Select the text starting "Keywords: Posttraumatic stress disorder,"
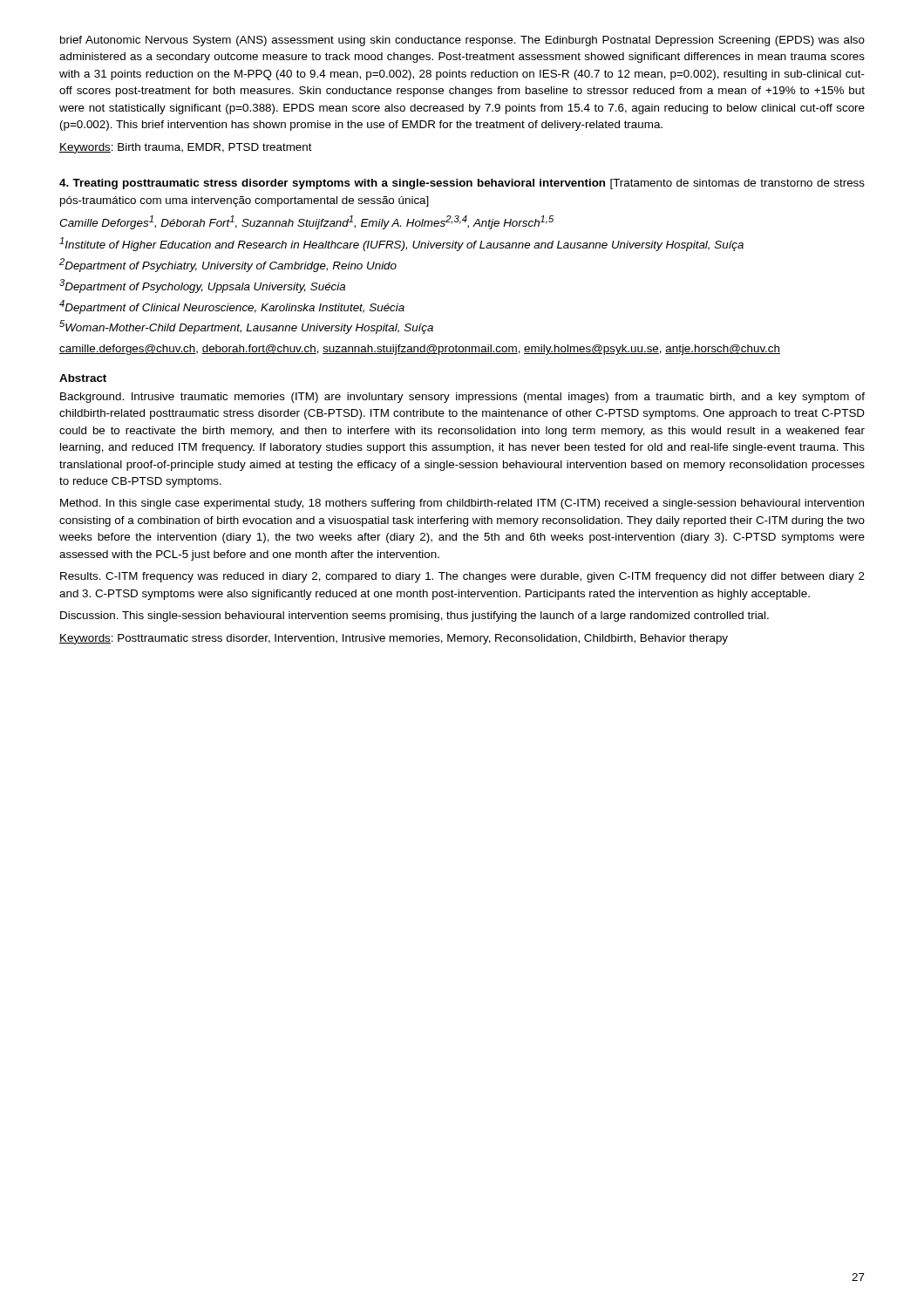The height and width of the screenshot is (1308, 924). pos(394,637)
